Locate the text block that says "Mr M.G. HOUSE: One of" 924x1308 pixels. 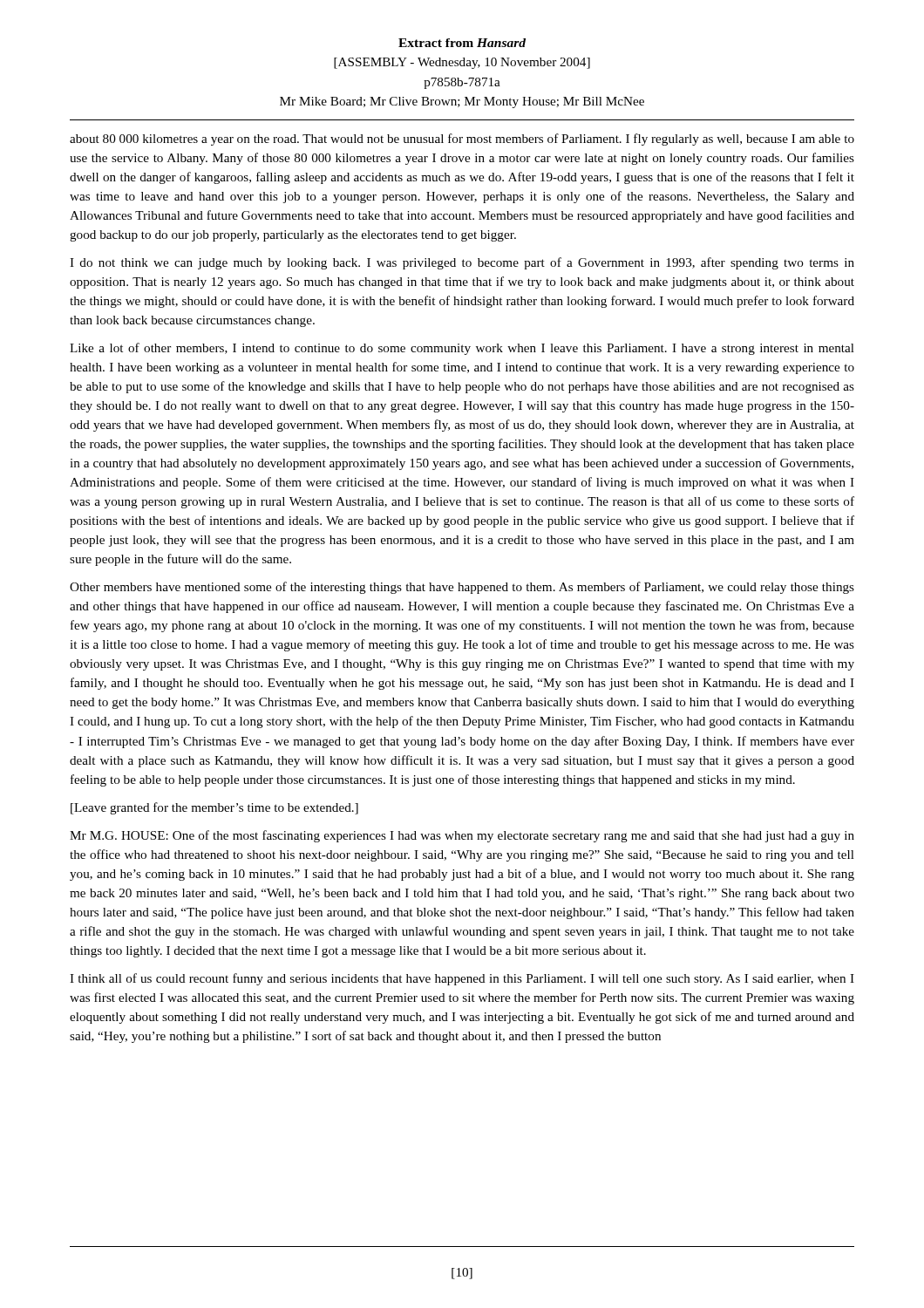462,892
